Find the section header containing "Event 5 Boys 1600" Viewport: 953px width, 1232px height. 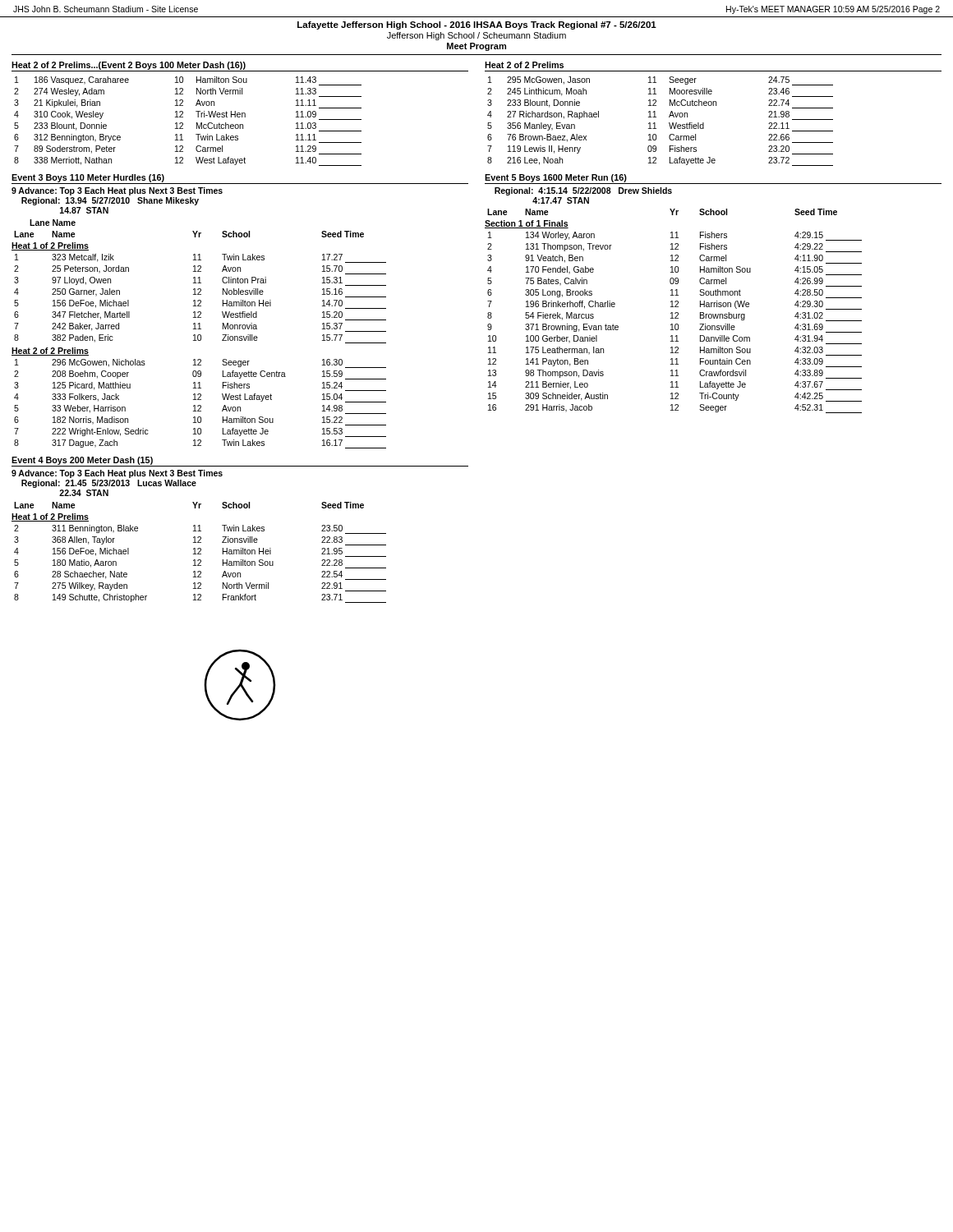click(x=556, y=177)
